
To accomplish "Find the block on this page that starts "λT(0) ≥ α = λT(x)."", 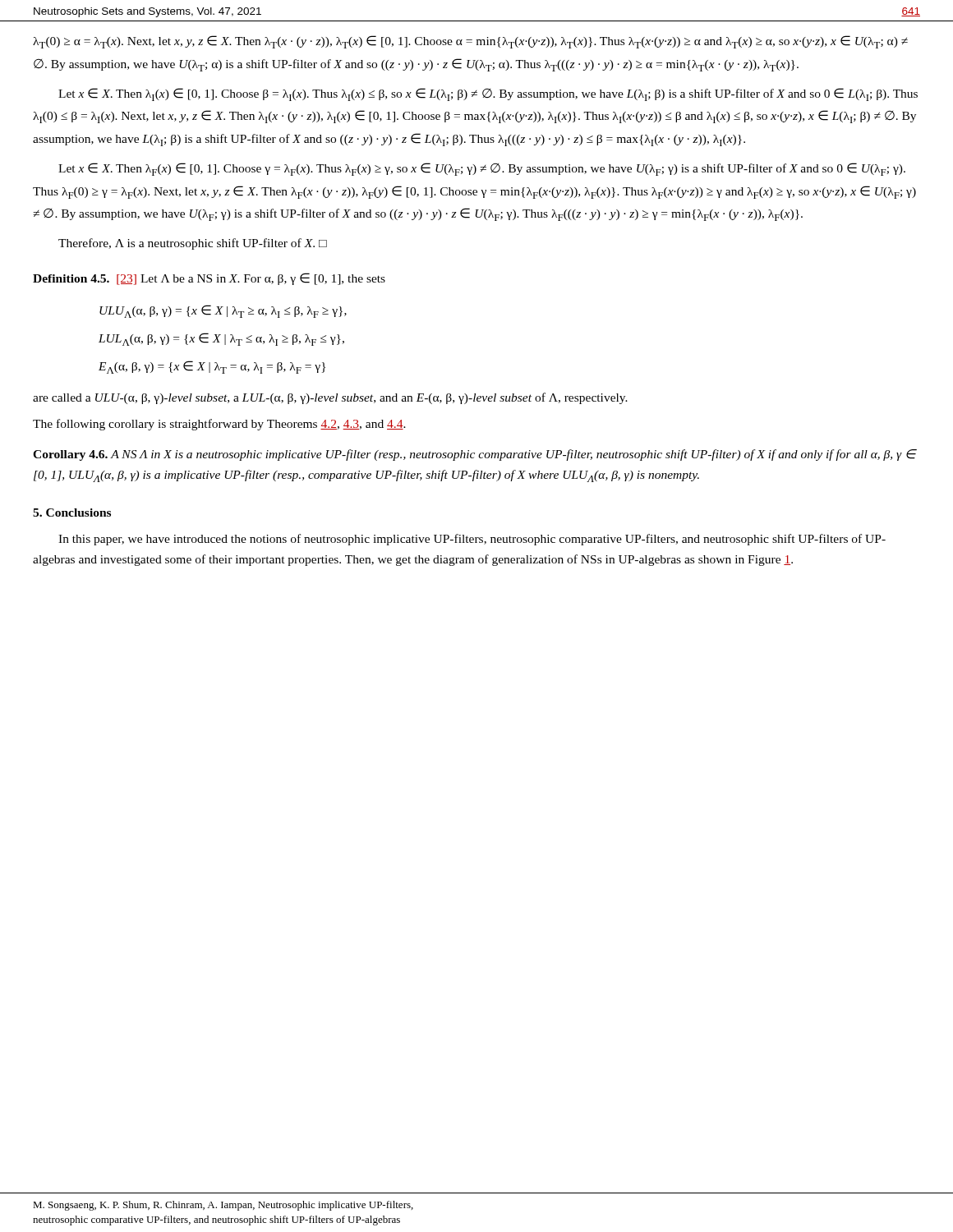I will click(x=470, y=54).
